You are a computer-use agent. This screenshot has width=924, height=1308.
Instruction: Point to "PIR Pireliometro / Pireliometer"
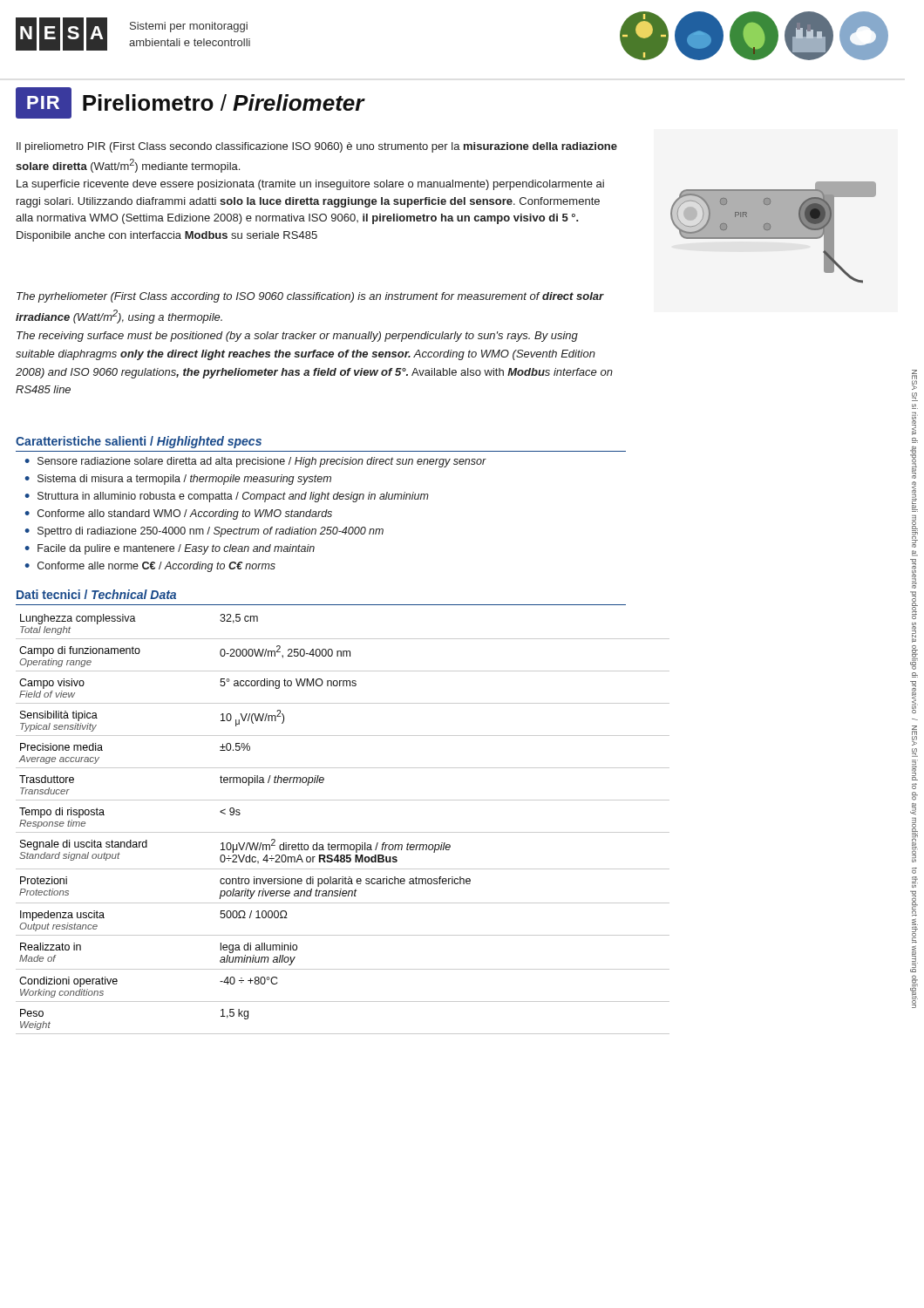pyautogui.click(x=190, y=103)
